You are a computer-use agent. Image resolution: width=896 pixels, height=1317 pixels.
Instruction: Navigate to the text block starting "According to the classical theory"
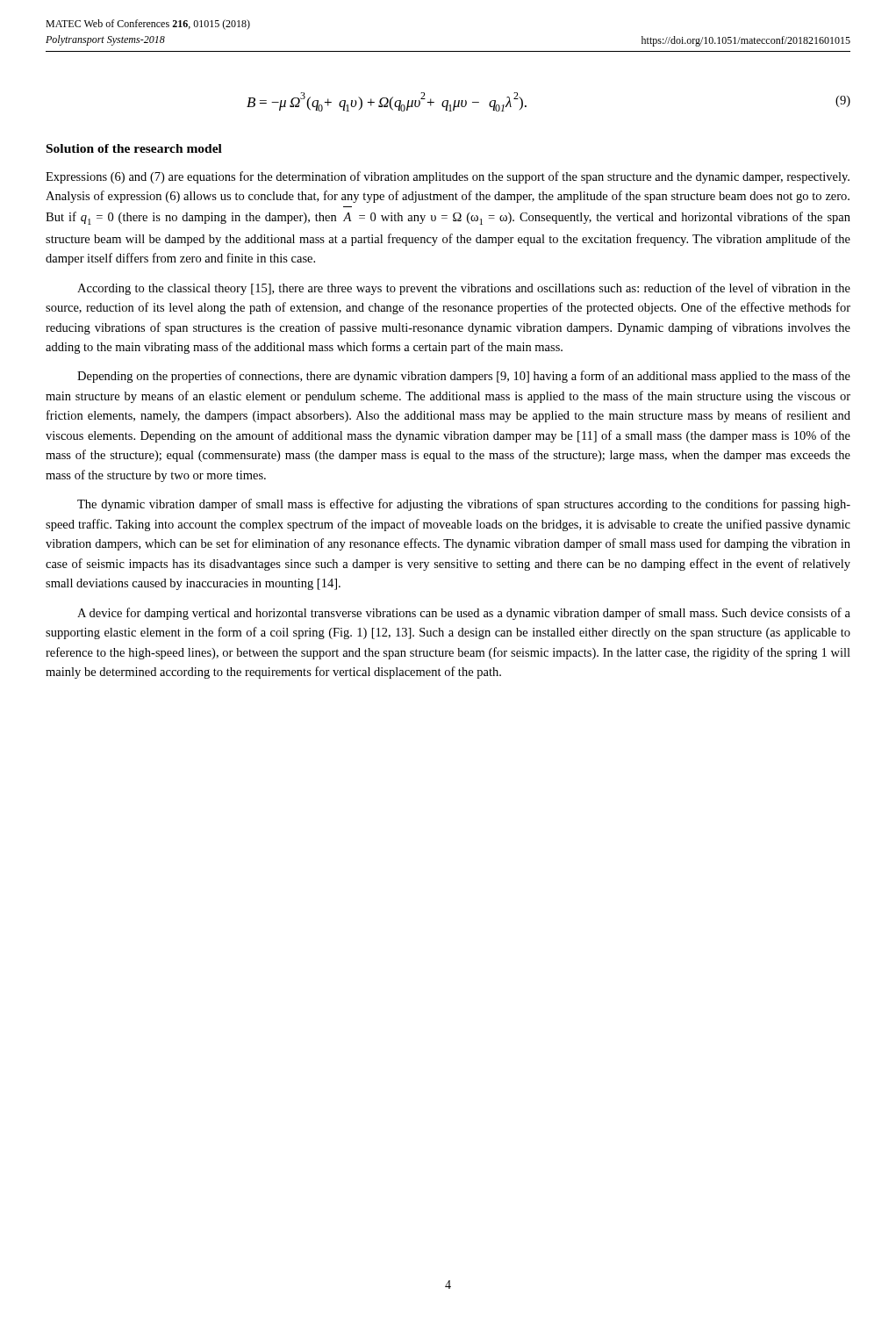(x=448, y=317)
